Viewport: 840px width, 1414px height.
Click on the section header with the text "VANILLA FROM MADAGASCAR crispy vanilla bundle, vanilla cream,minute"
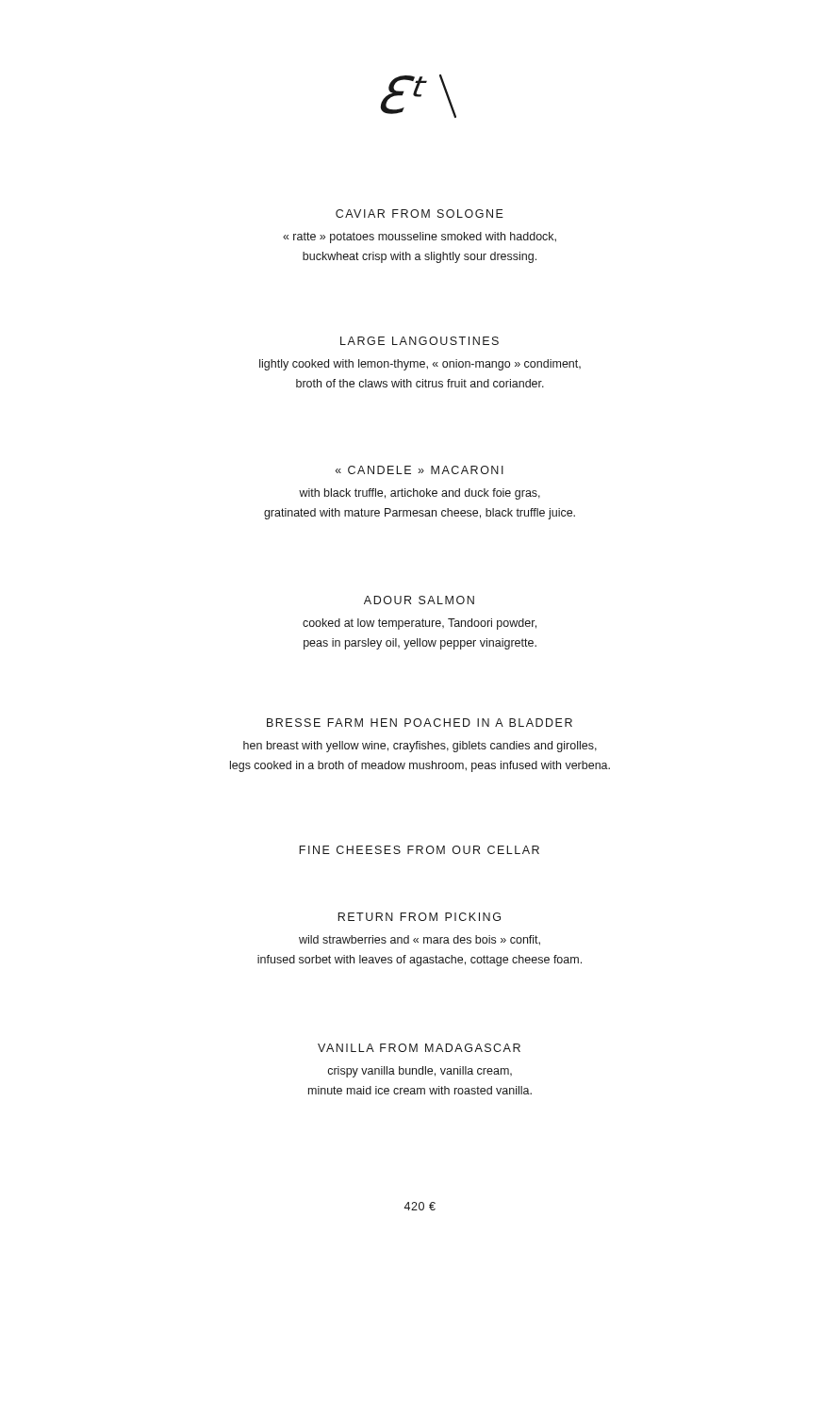click(x=420, y=1071)
